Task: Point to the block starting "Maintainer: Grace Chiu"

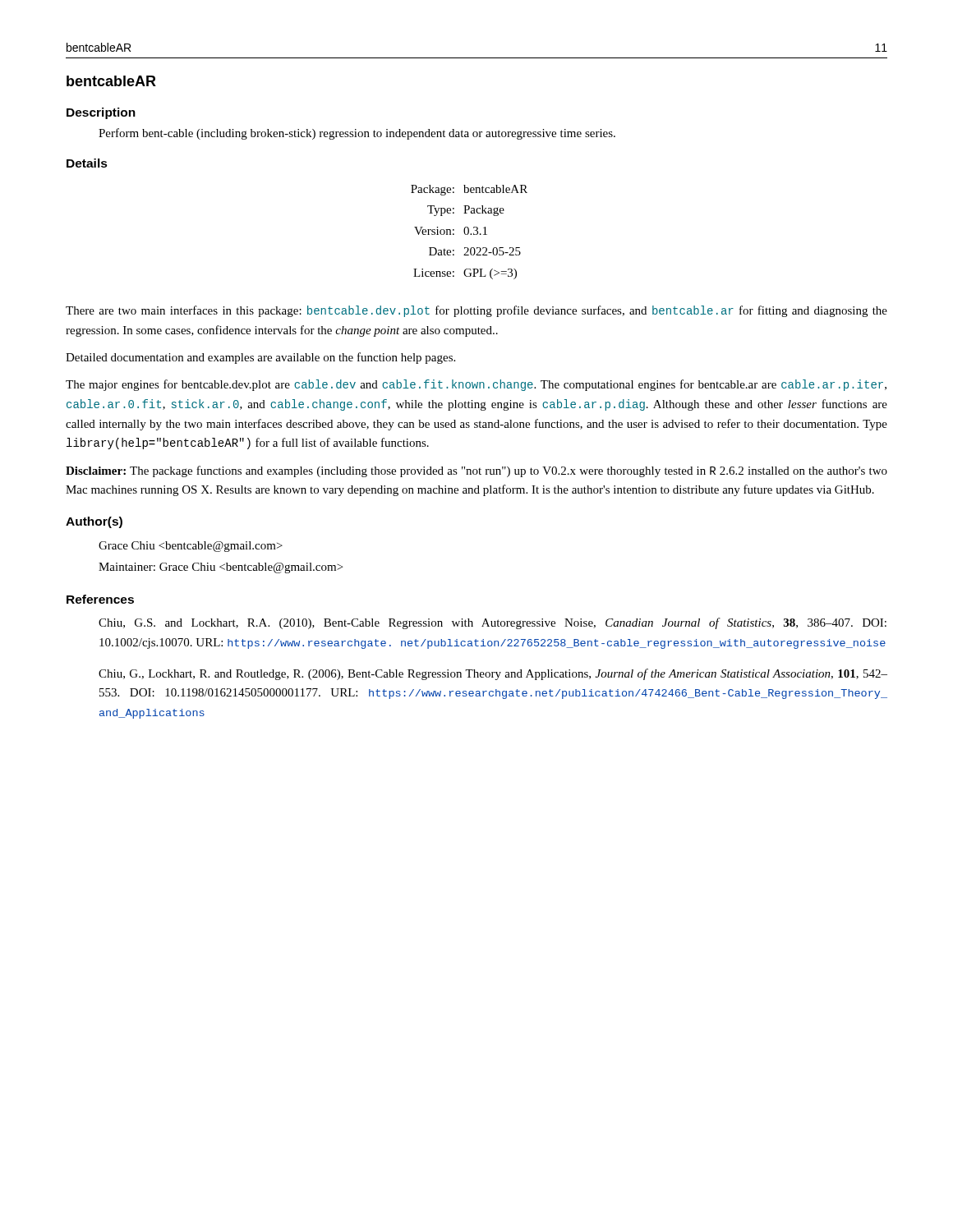Action: pos(221,567)
